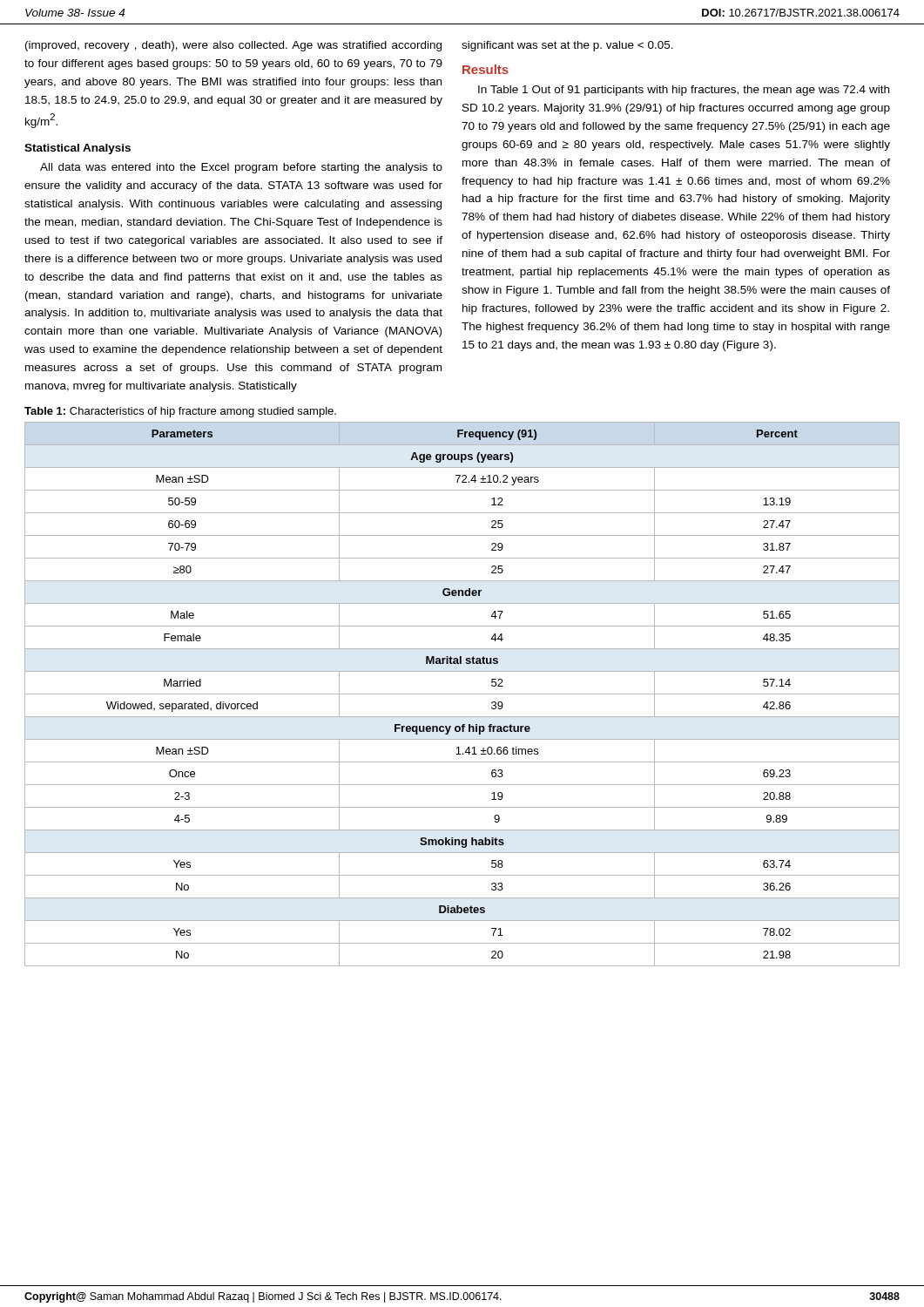924x1307 pixels.
Task: Point to the text block starting "(improved, recovery , death), were also collected. Age"
Action: click(233, 84)
